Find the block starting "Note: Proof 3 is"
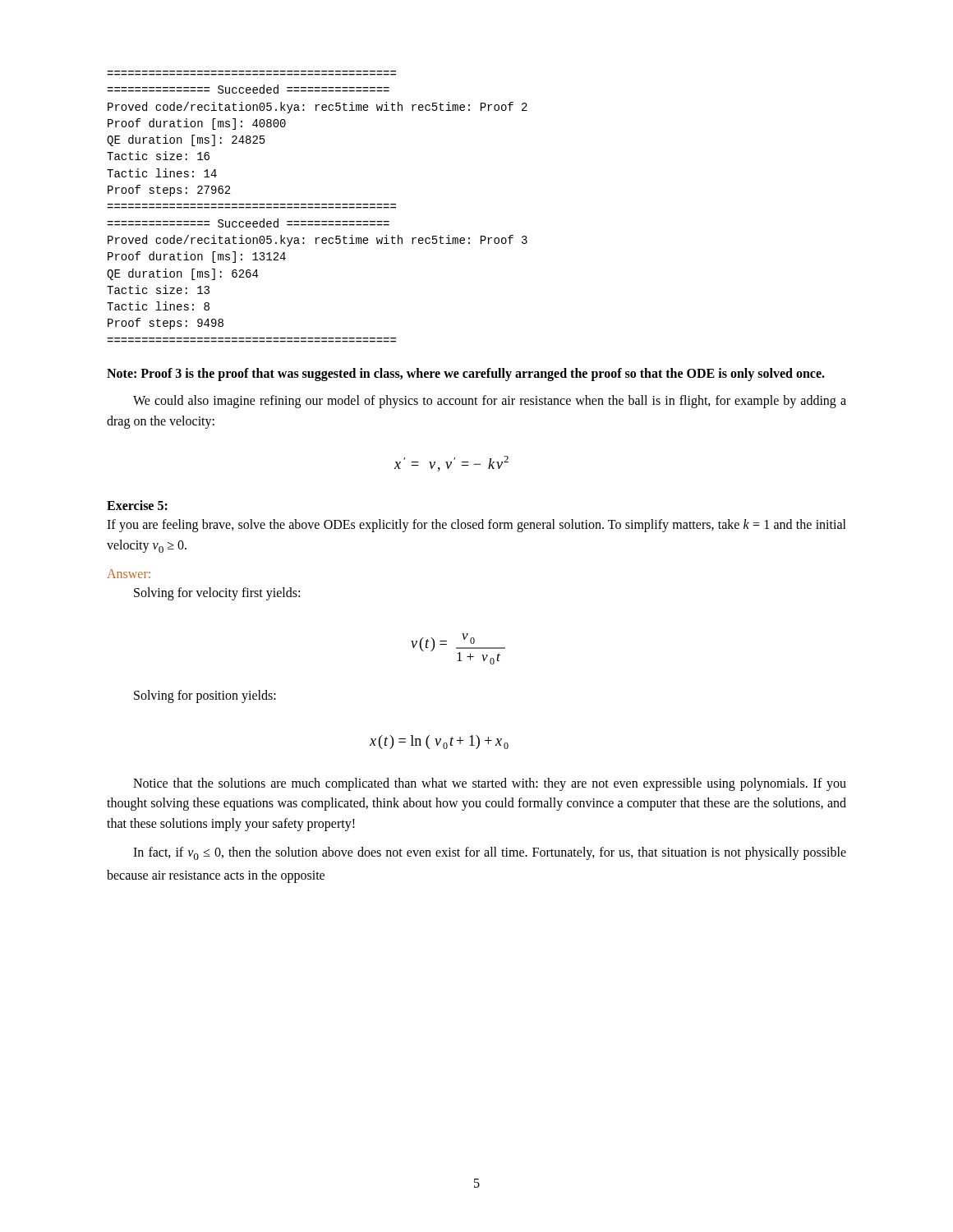This screenshot has height=1232, width=953. [466, 373]
